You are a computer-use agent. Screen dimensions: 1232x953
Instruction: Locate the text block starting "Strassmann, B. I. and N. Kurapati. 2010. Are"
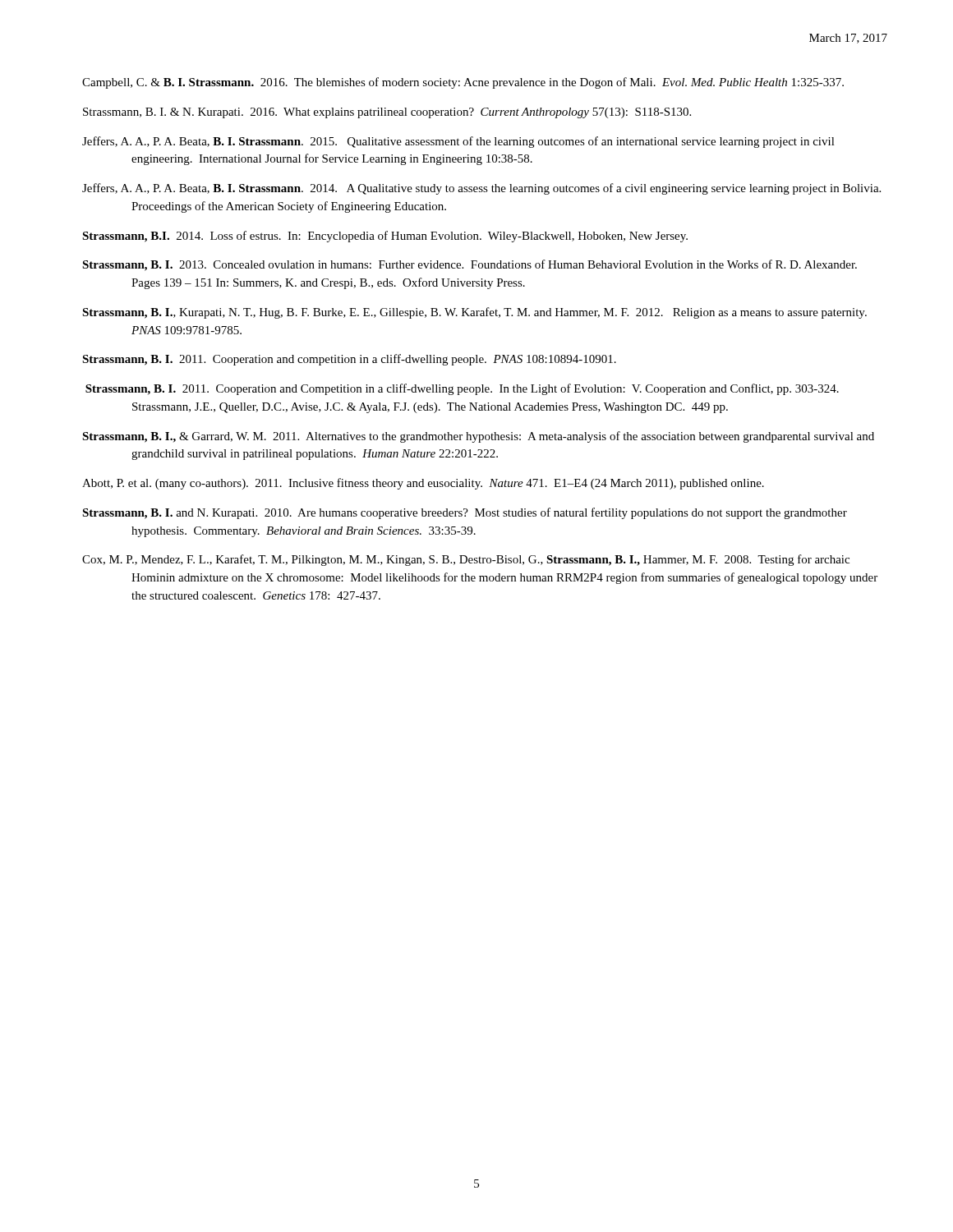(464, 521)
